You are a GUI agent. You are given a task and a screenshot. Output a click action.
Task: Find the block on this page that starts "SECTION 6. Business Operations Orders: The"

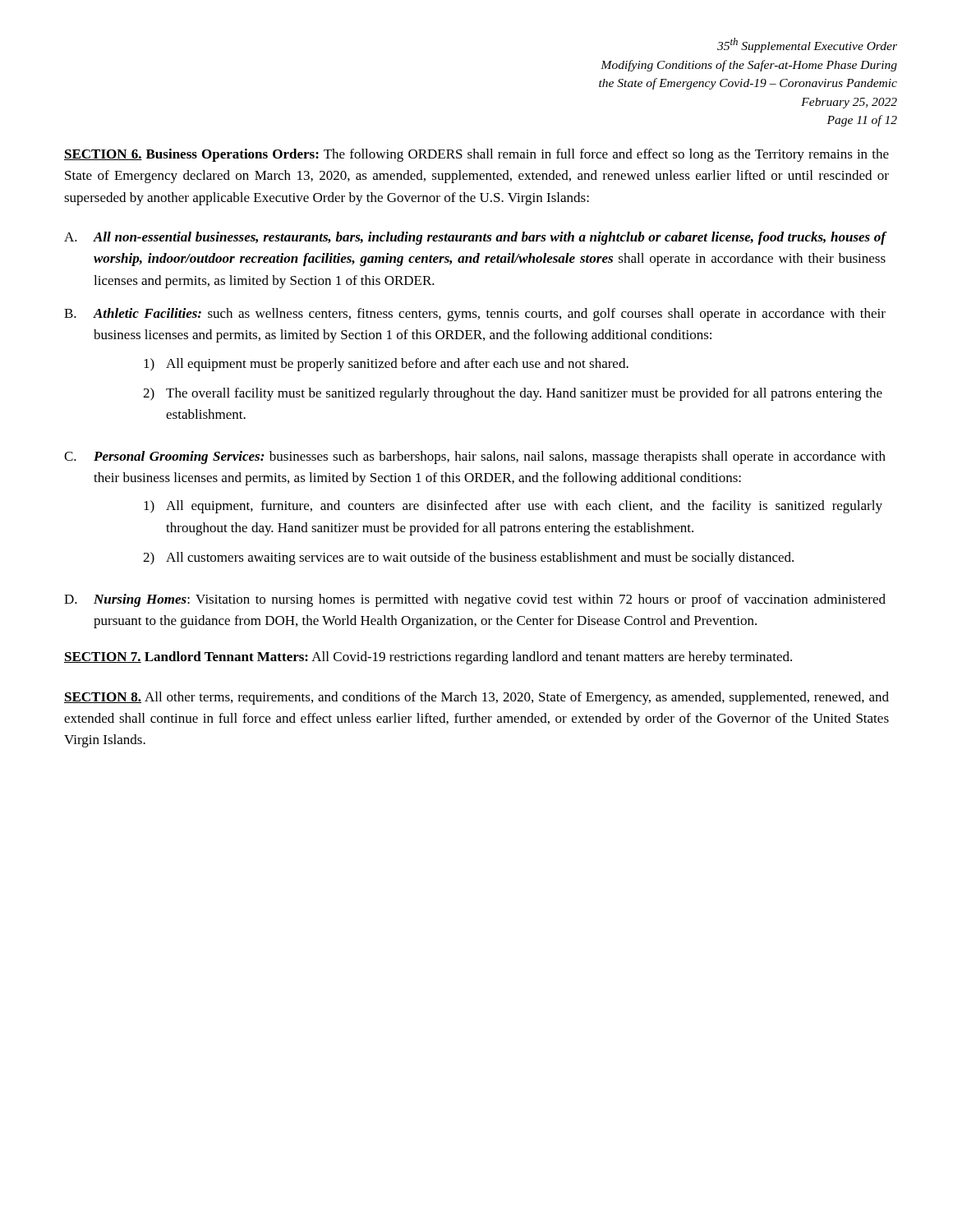click(x=476, y=176)
